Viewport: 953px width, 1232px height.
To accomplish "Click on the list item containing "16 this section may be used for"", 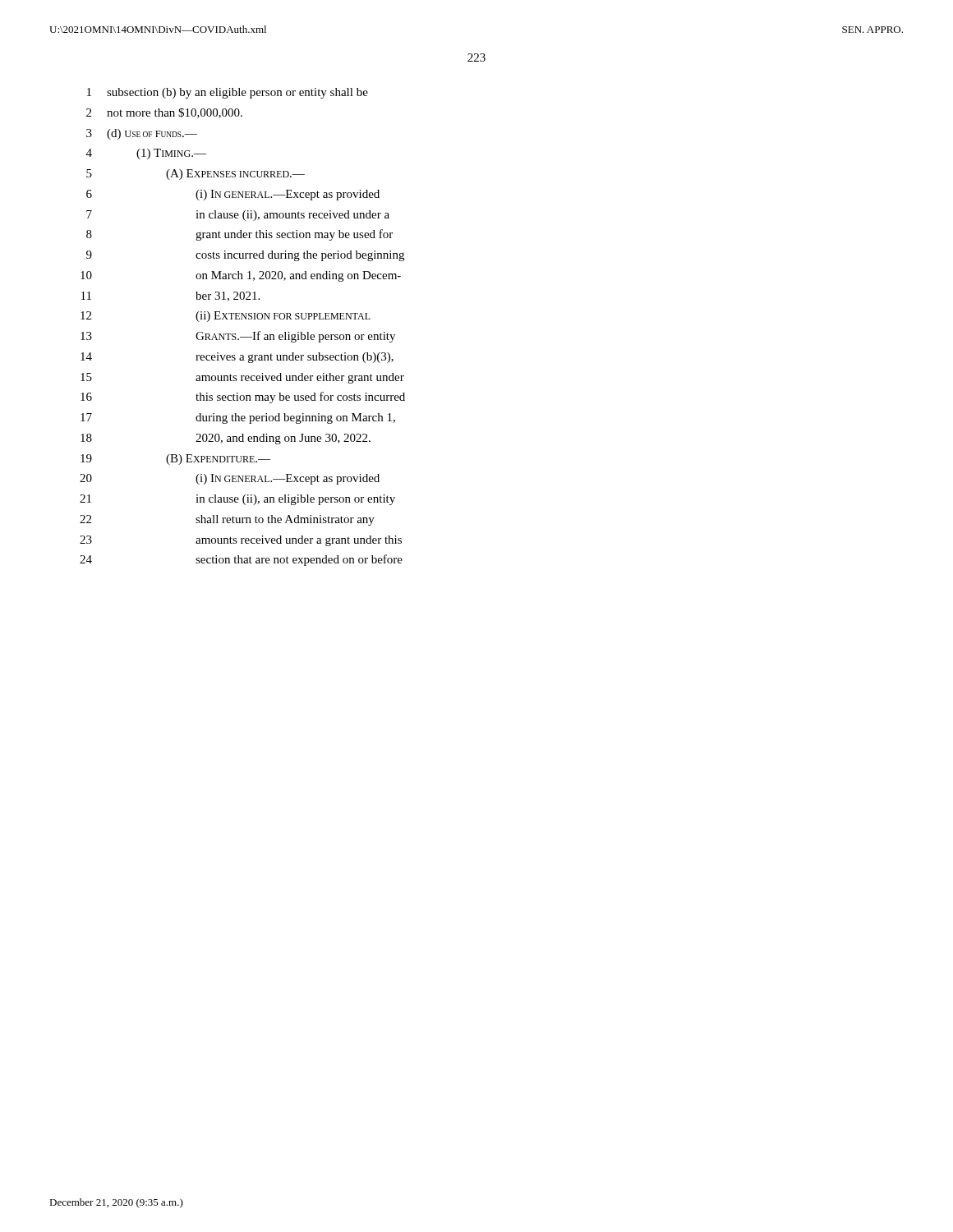I will tap(243, 398).
